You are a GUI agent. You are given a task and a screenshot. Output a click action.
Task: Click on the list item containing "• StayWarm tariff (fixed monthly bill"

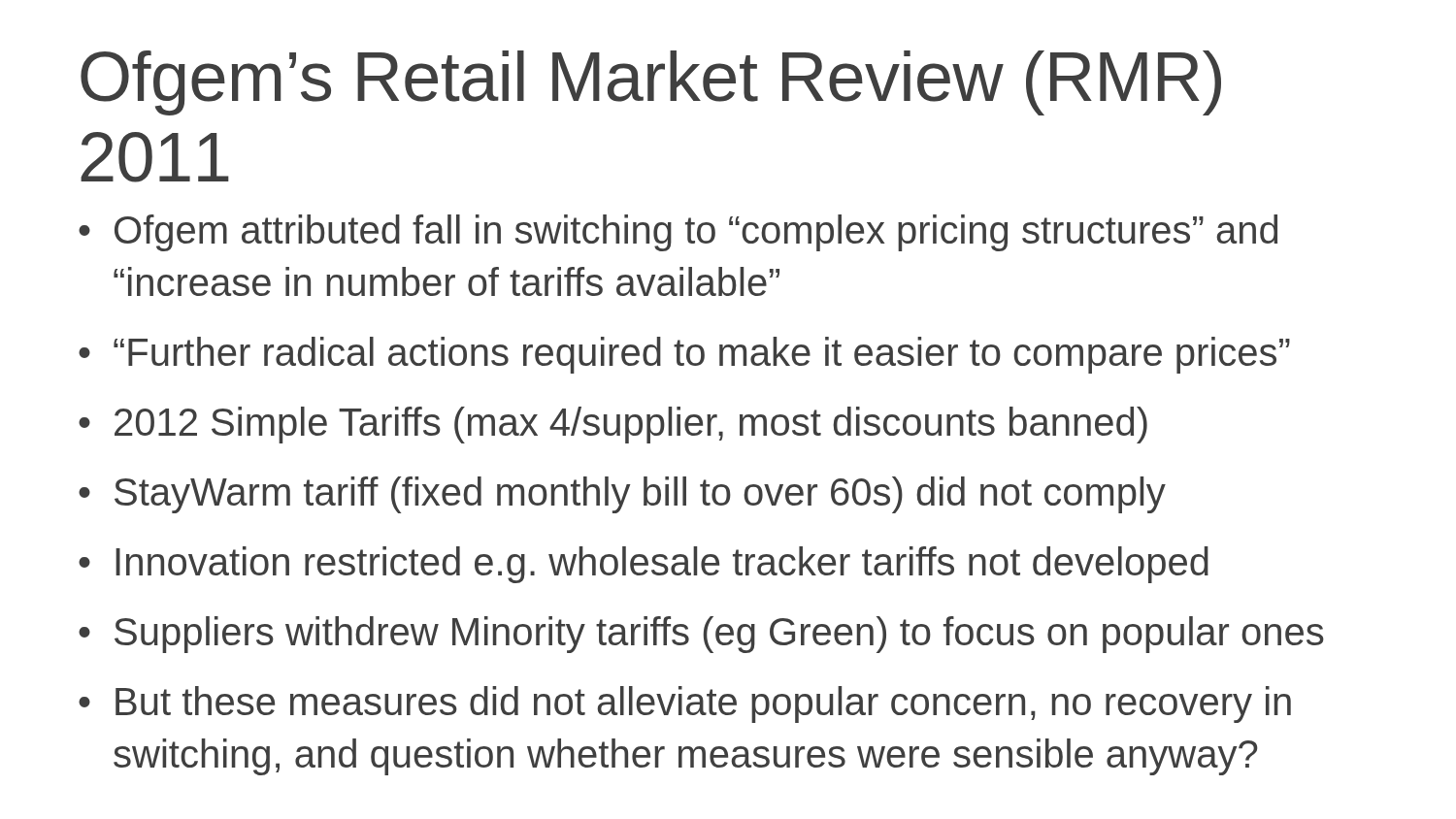click(622, 492)
